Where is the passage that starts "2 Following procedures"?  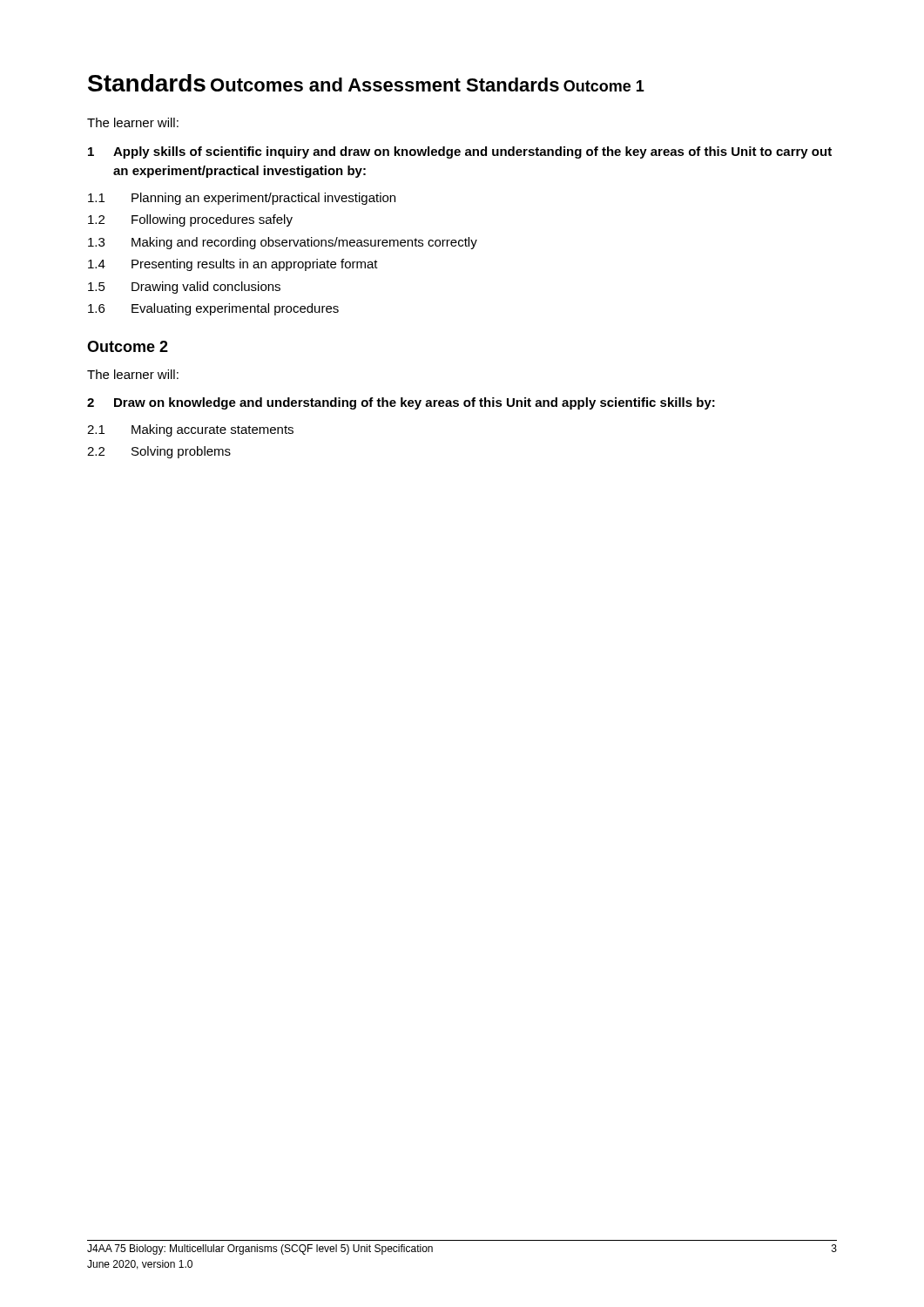point(190,220)
